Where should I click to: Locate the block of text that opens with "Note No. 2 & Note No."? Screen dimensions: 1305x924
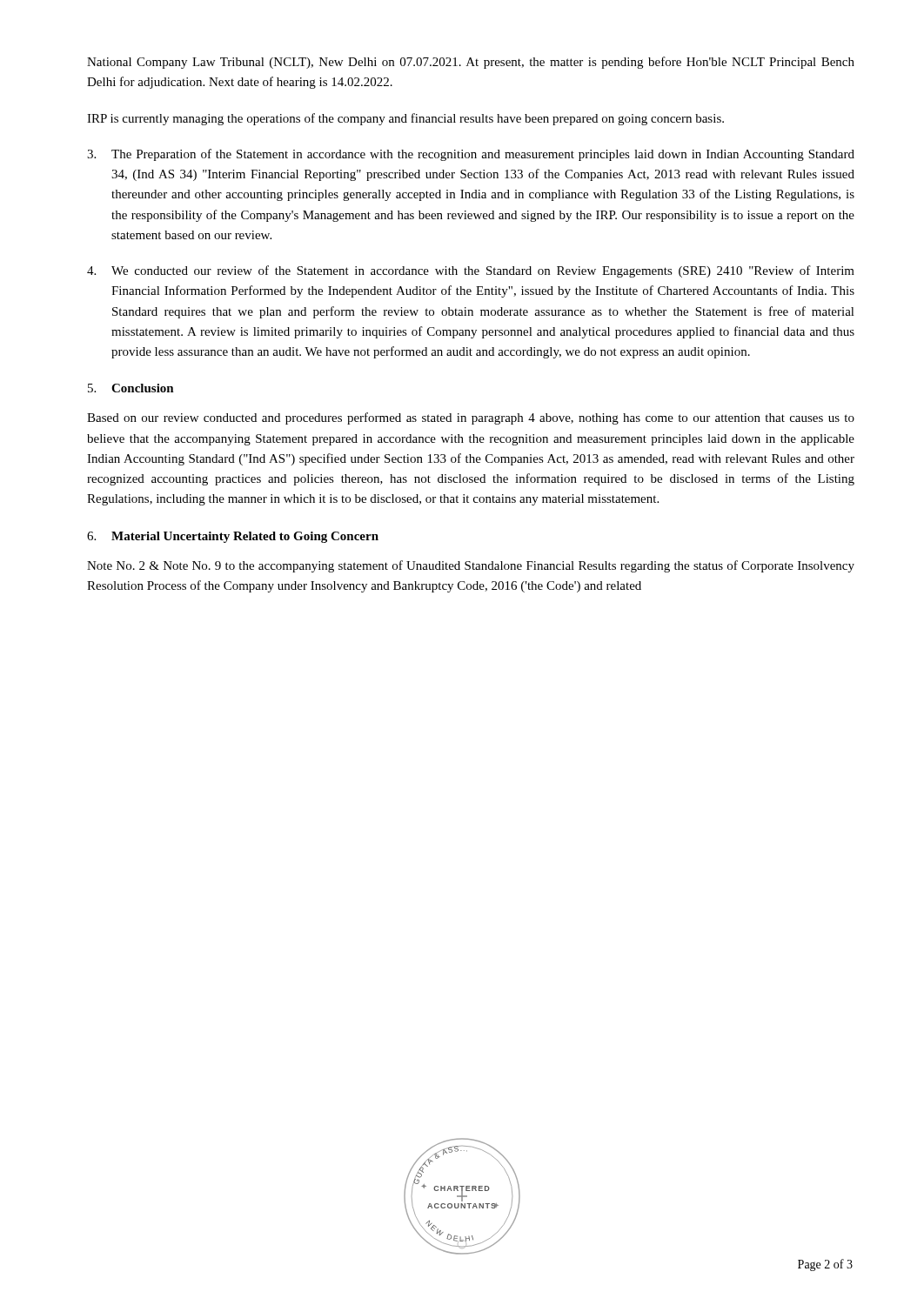point(471,575)
